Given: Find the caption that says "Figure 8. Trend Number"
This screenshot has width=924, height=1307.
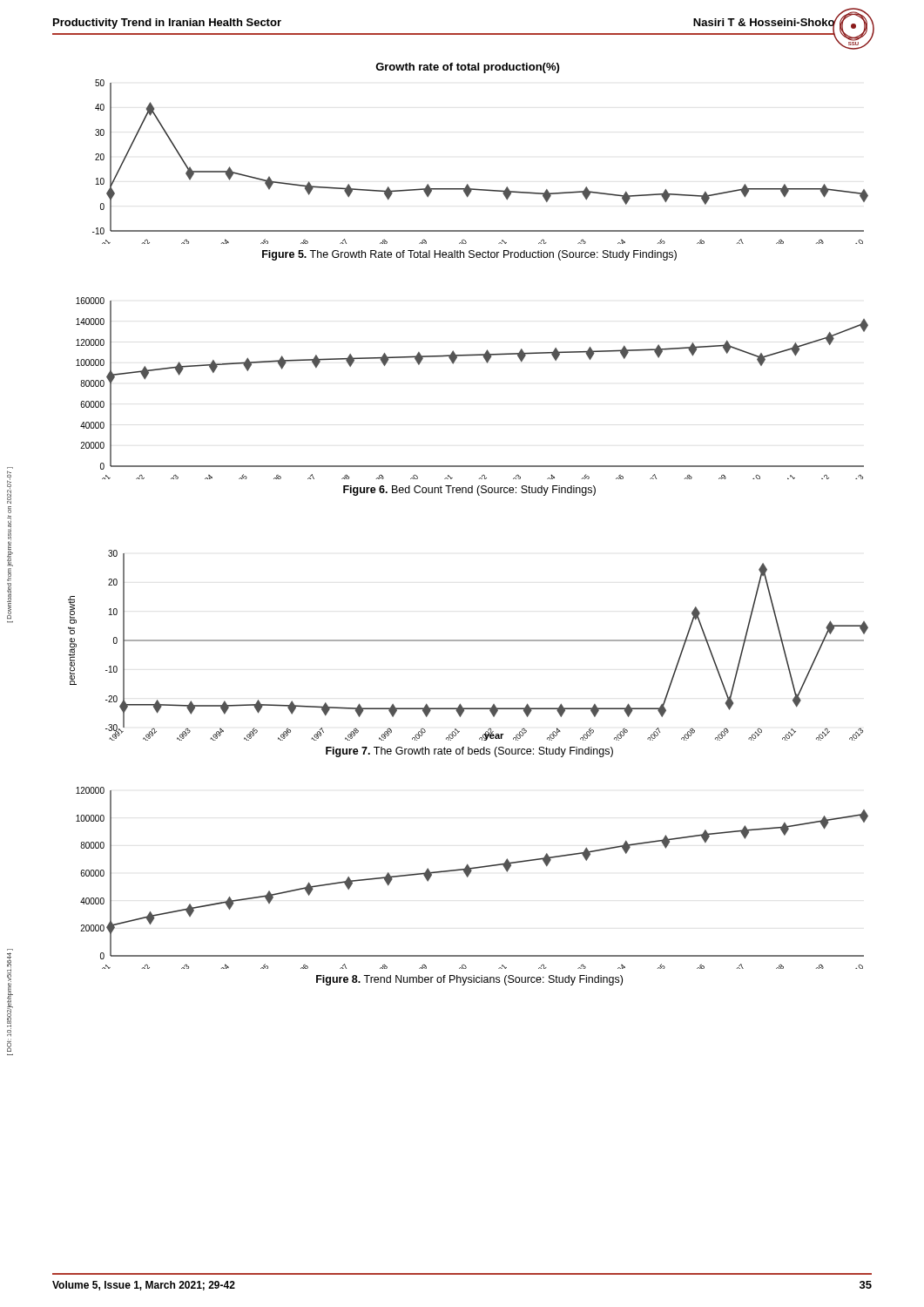Looking at the screenshot, I should (469, 979).
